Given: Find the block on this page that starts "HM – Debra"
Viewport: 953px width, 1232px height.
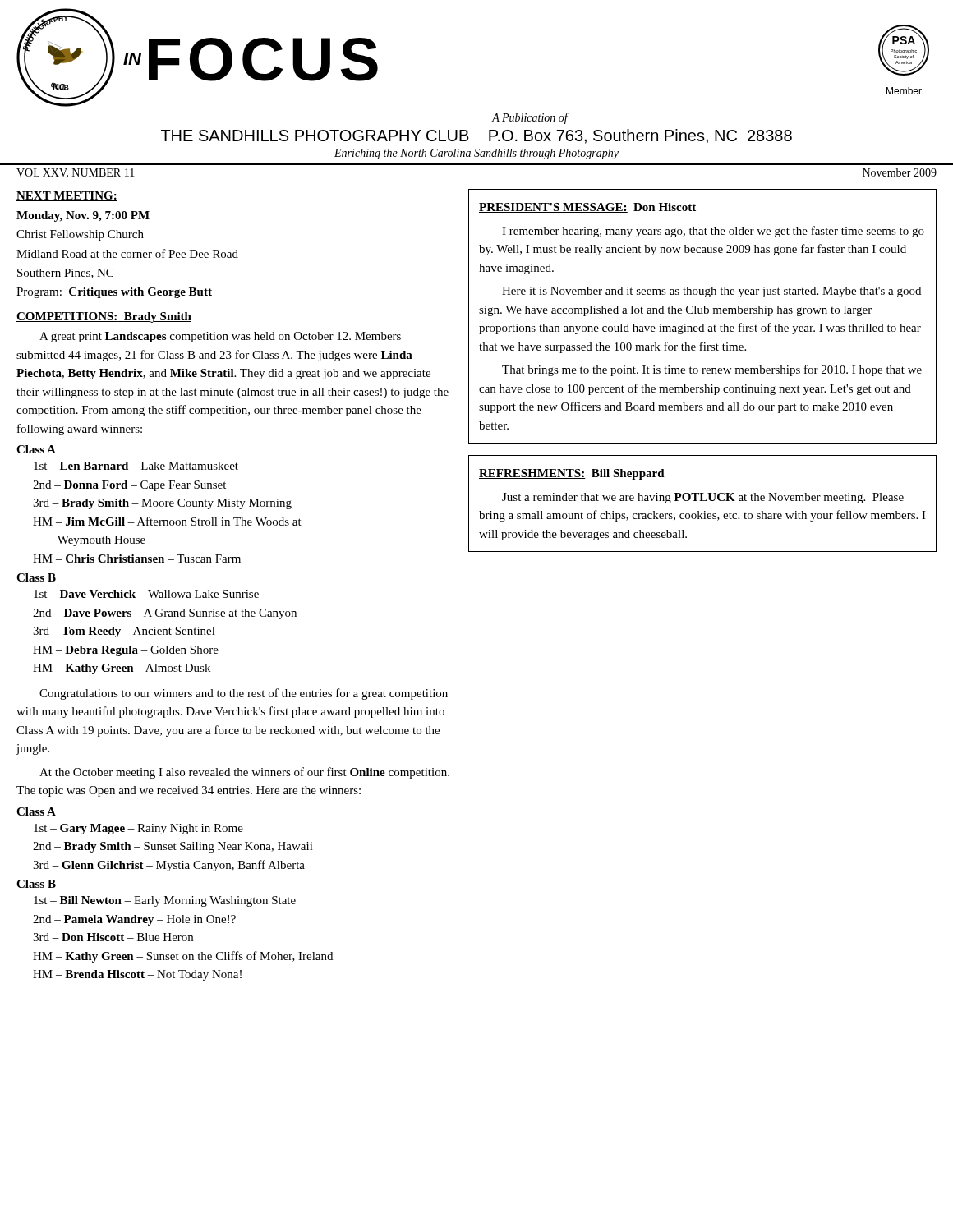Looking at the screenshot, I should click(x=126, y=649).
